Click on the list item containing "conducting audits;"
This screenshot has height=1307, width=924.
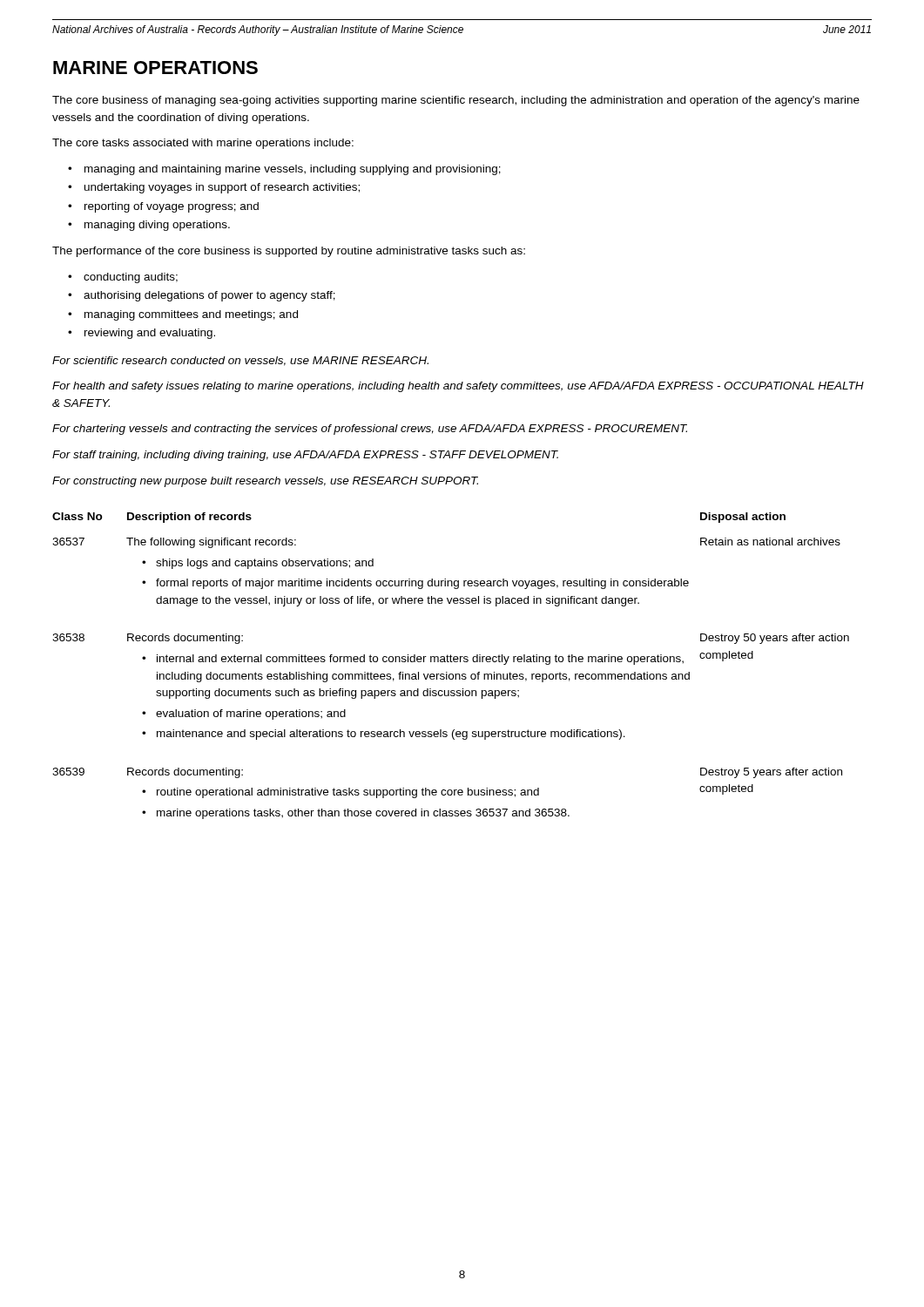pyautogui.click(x=131, y=276)
